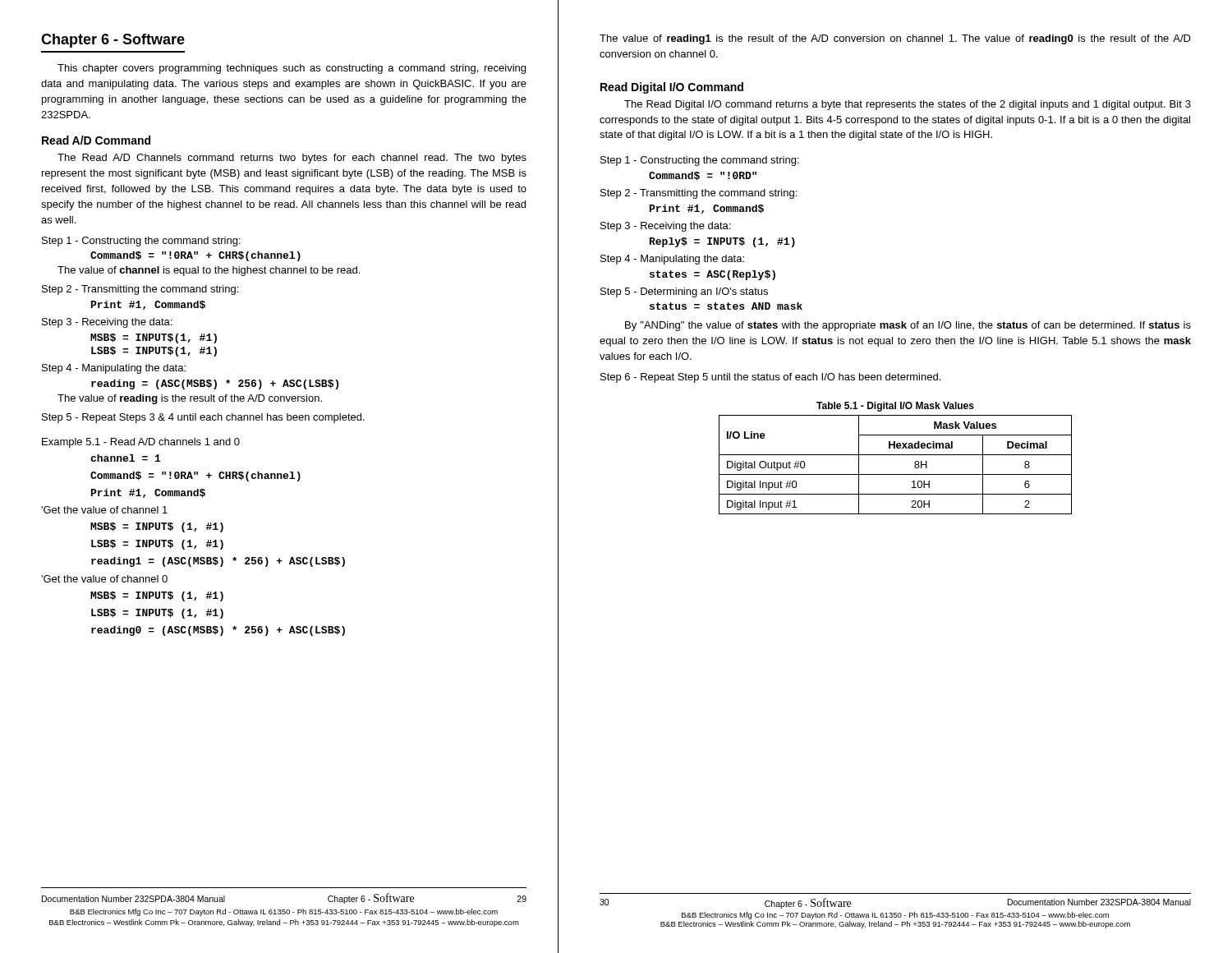Screen dimensions: 953x1232
Task: Click on the text block with the text "The Read Digital"
Action: coord(895,120)
